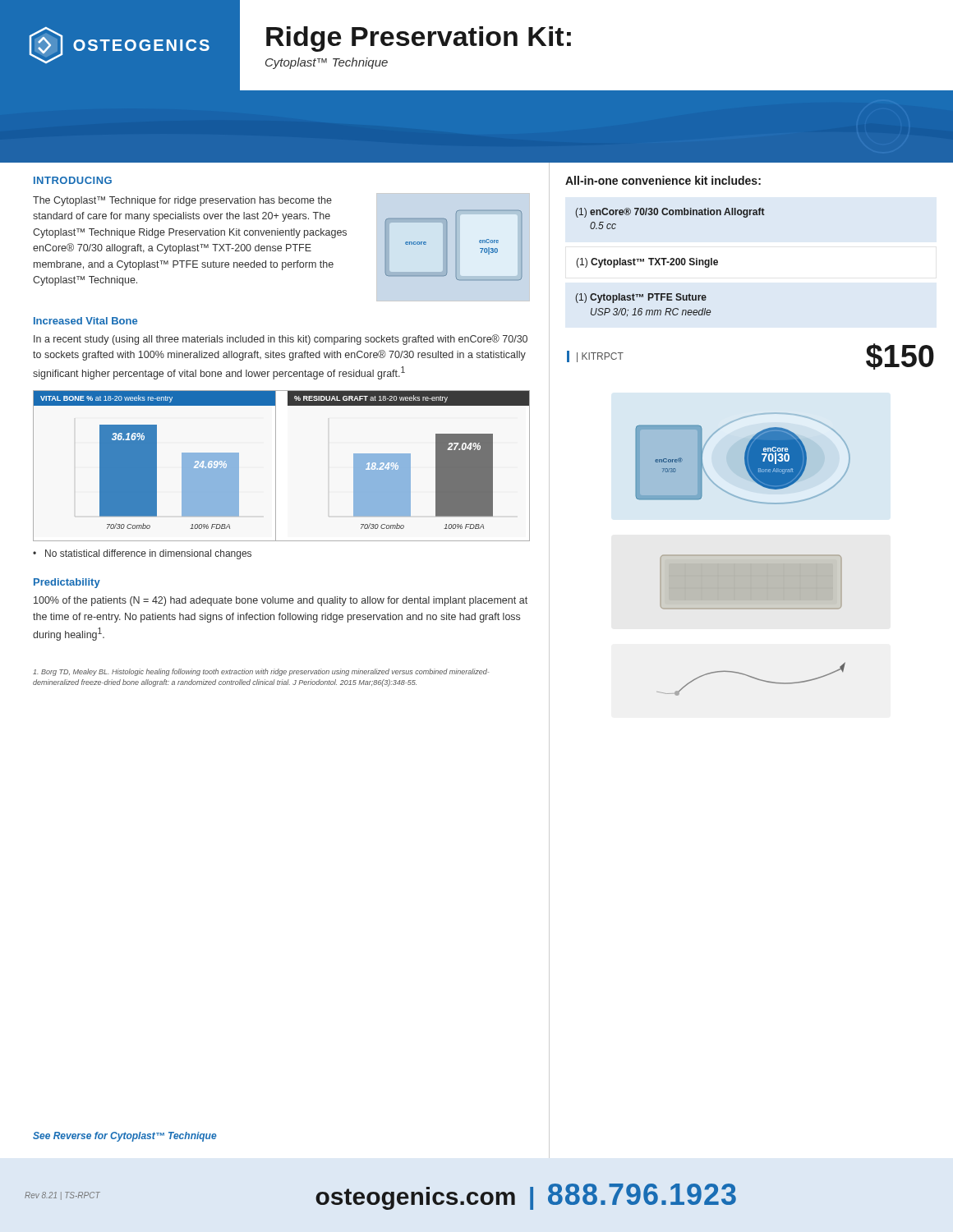Click on the passage starting "• No statistical"
The width and height of the screenshot is (953, 1232).
click(142, 554)
